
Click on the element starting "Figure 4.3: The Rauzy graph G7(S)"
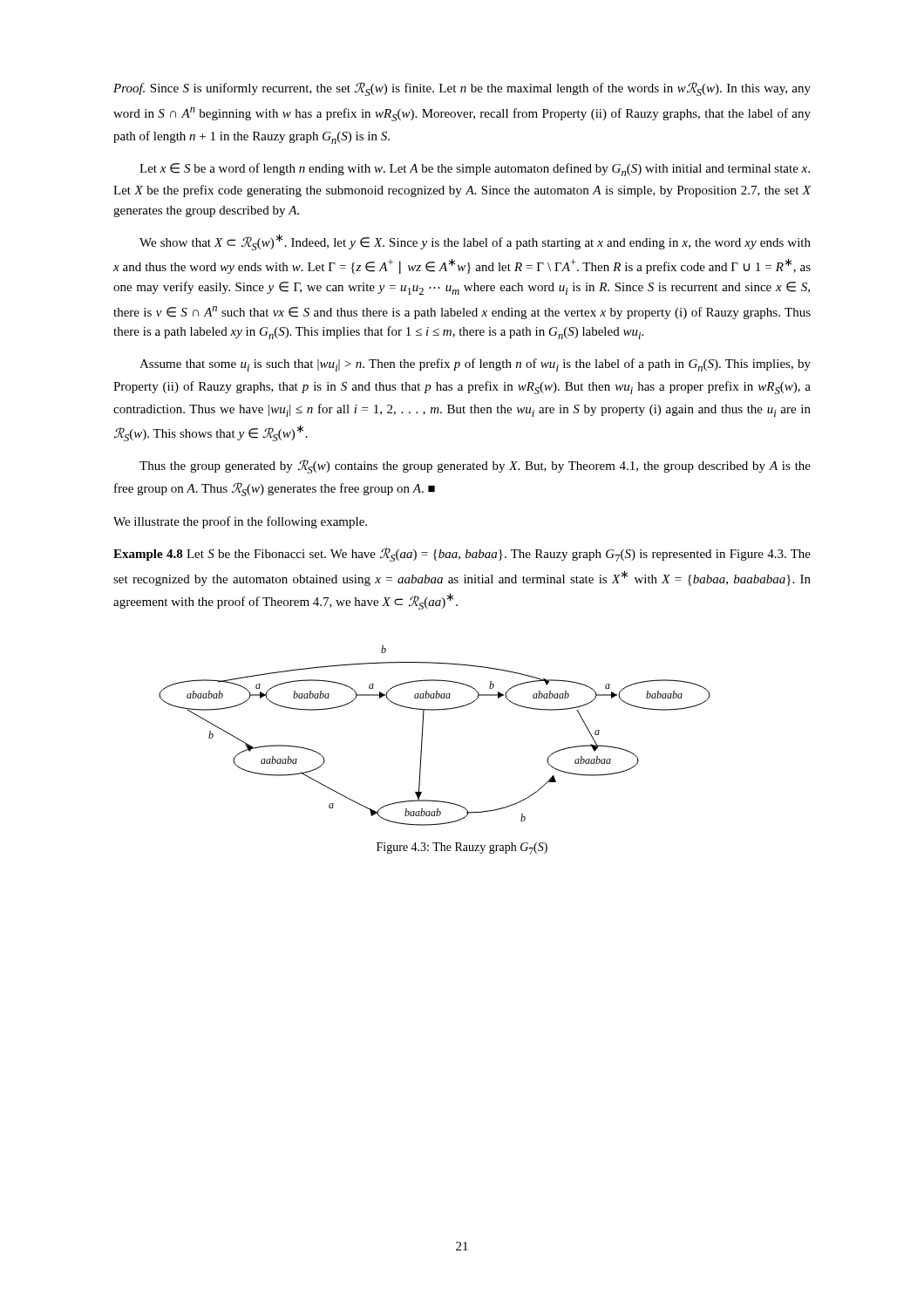click(x=462, y=849)
